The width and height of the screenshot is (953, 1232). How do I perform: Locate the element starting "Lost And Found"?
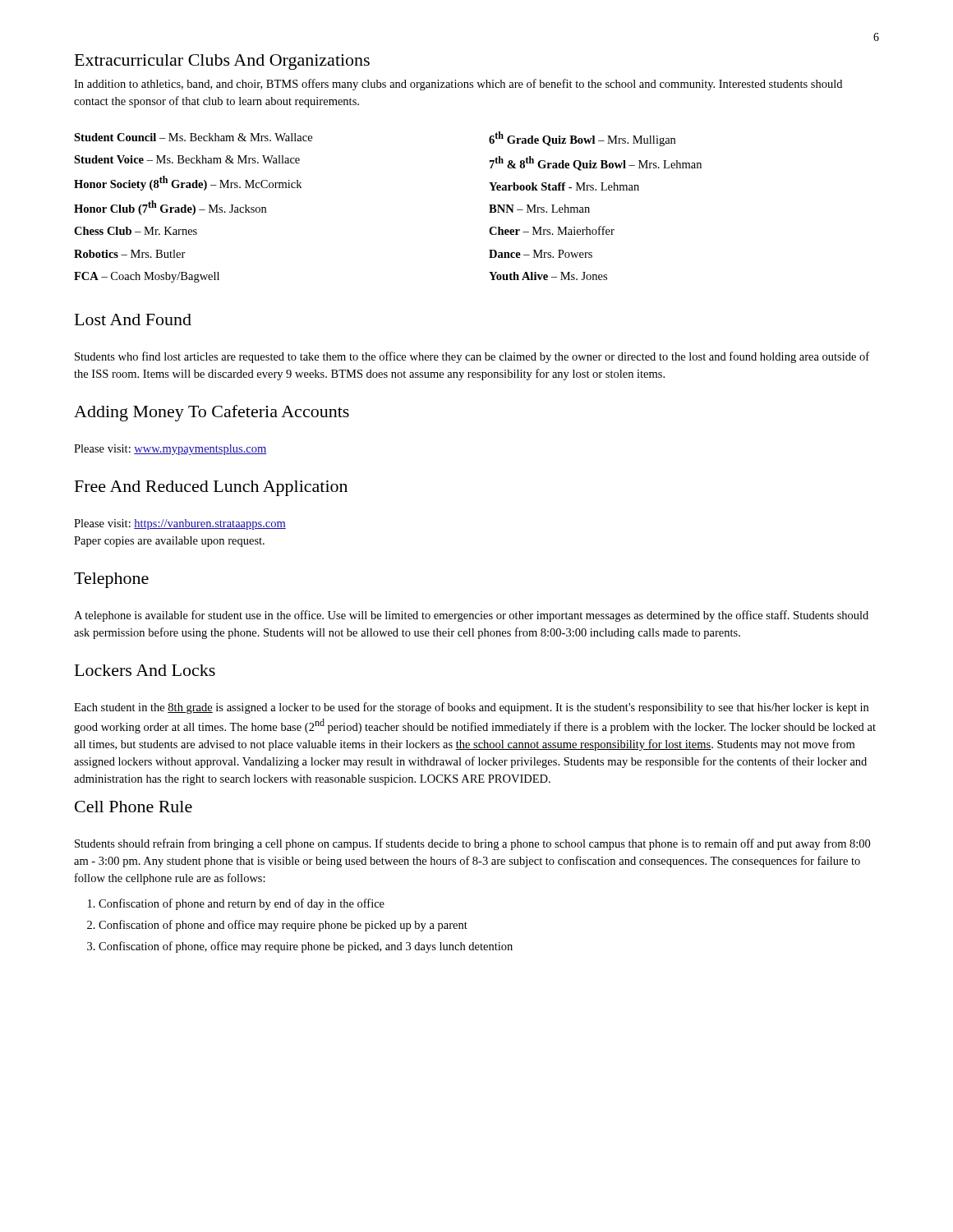click(133, 319)
